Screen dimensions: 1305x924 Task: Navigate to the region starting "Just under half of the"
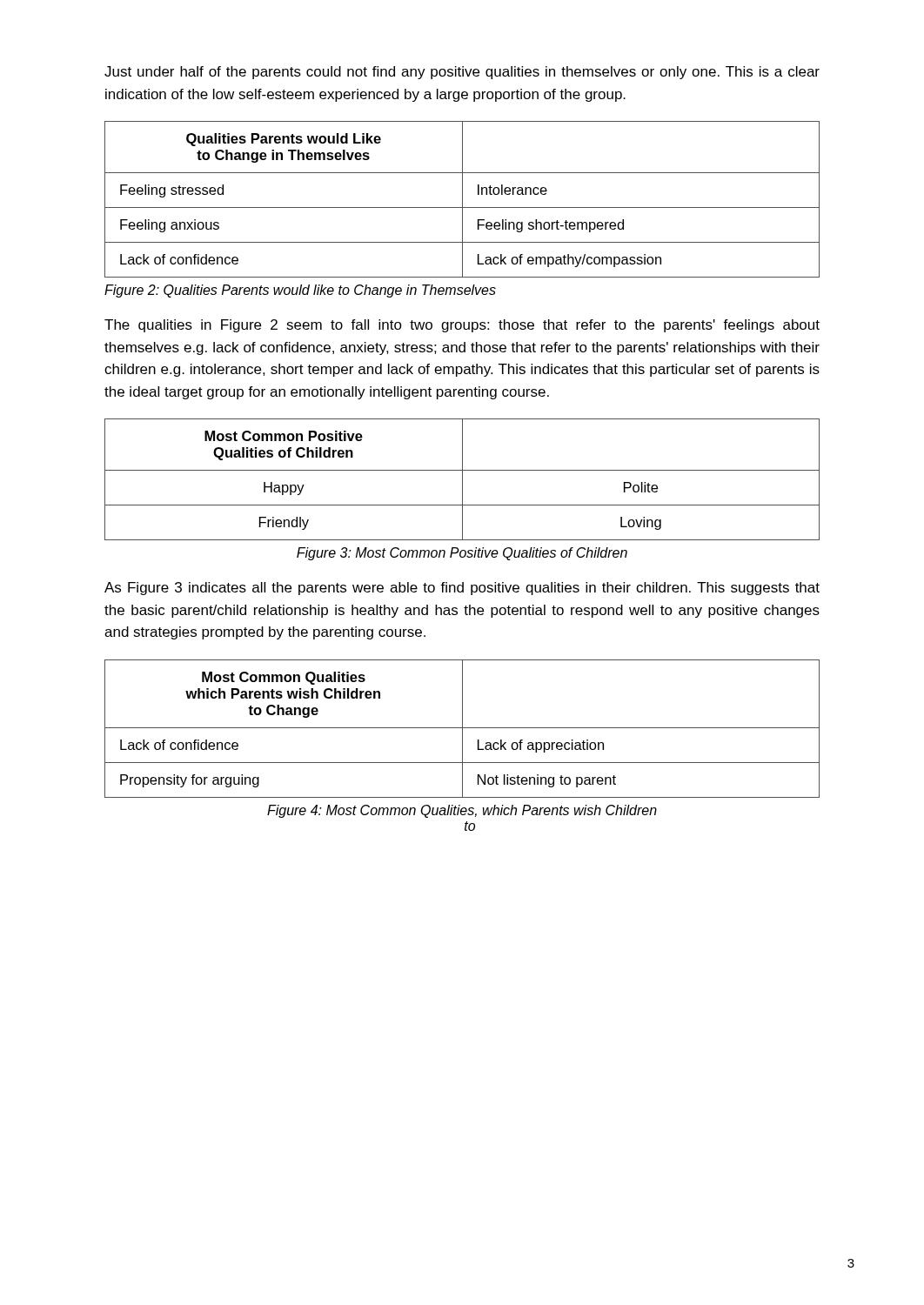462,83
